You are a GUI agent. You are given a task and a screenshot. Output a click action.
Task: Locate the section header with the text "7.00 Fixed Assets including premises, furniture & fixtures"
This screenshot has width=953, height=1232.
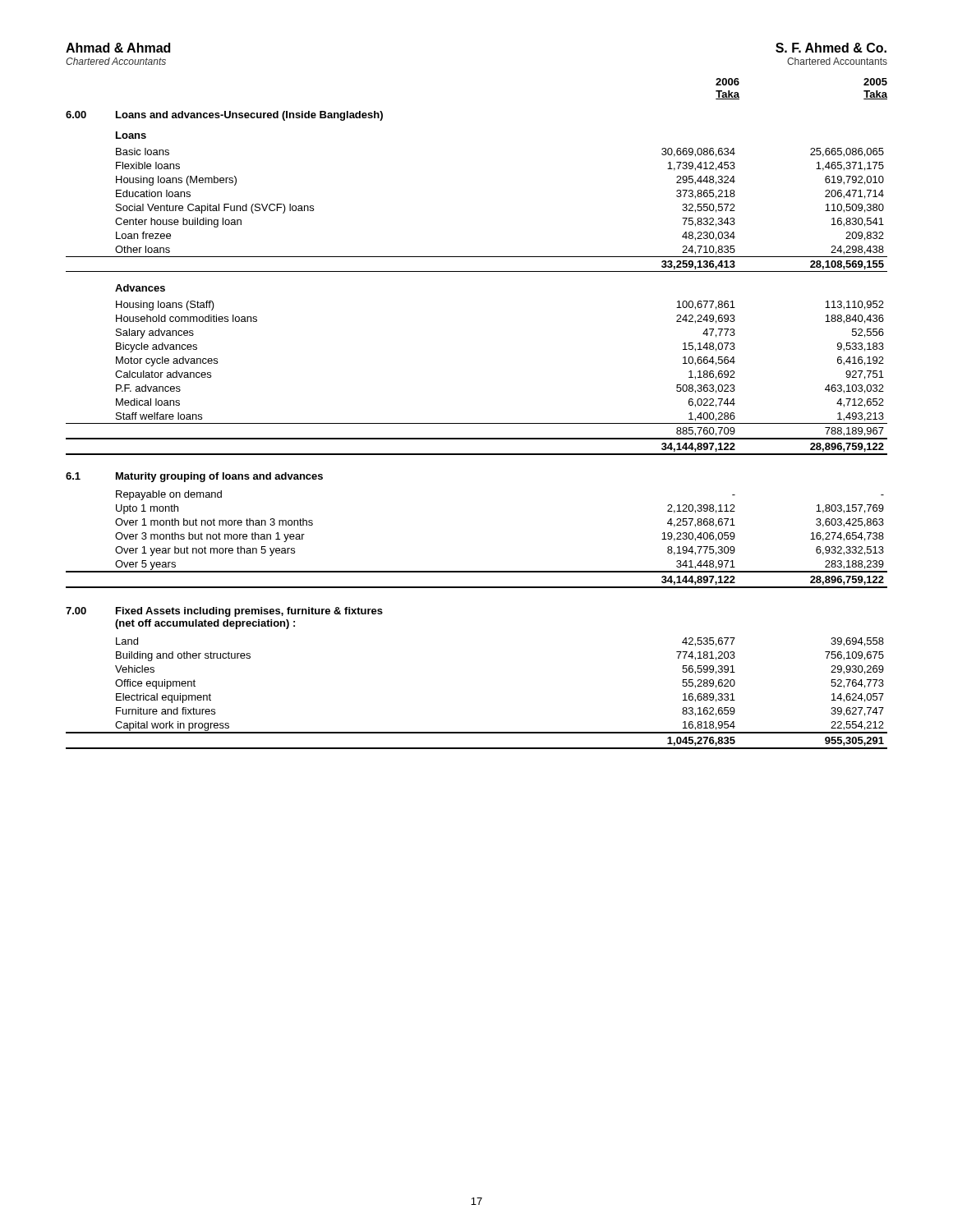(224, 617)
